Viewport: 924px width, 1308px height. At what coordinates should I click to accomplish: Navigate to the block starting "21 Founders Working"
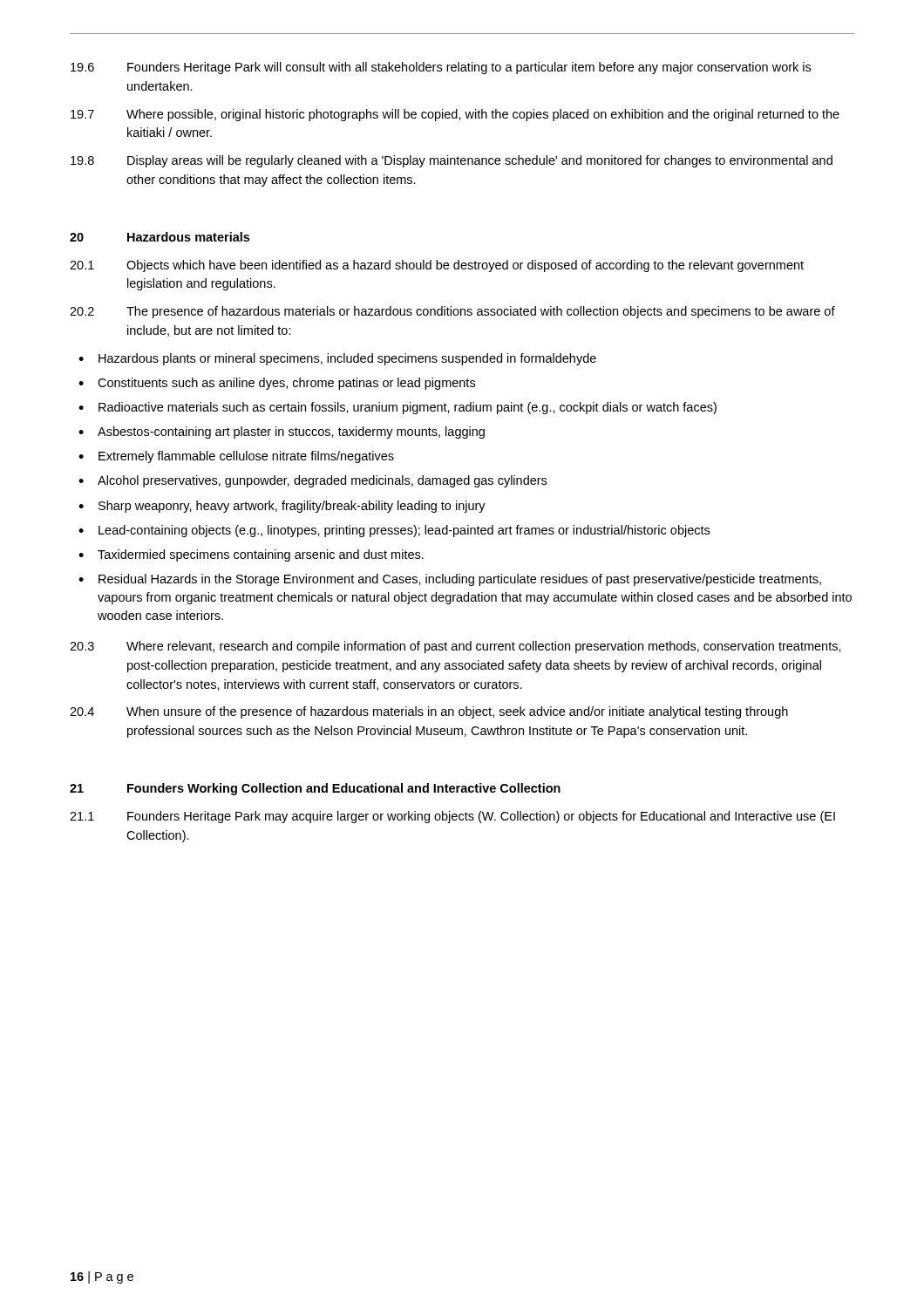[x=462, y=788]
